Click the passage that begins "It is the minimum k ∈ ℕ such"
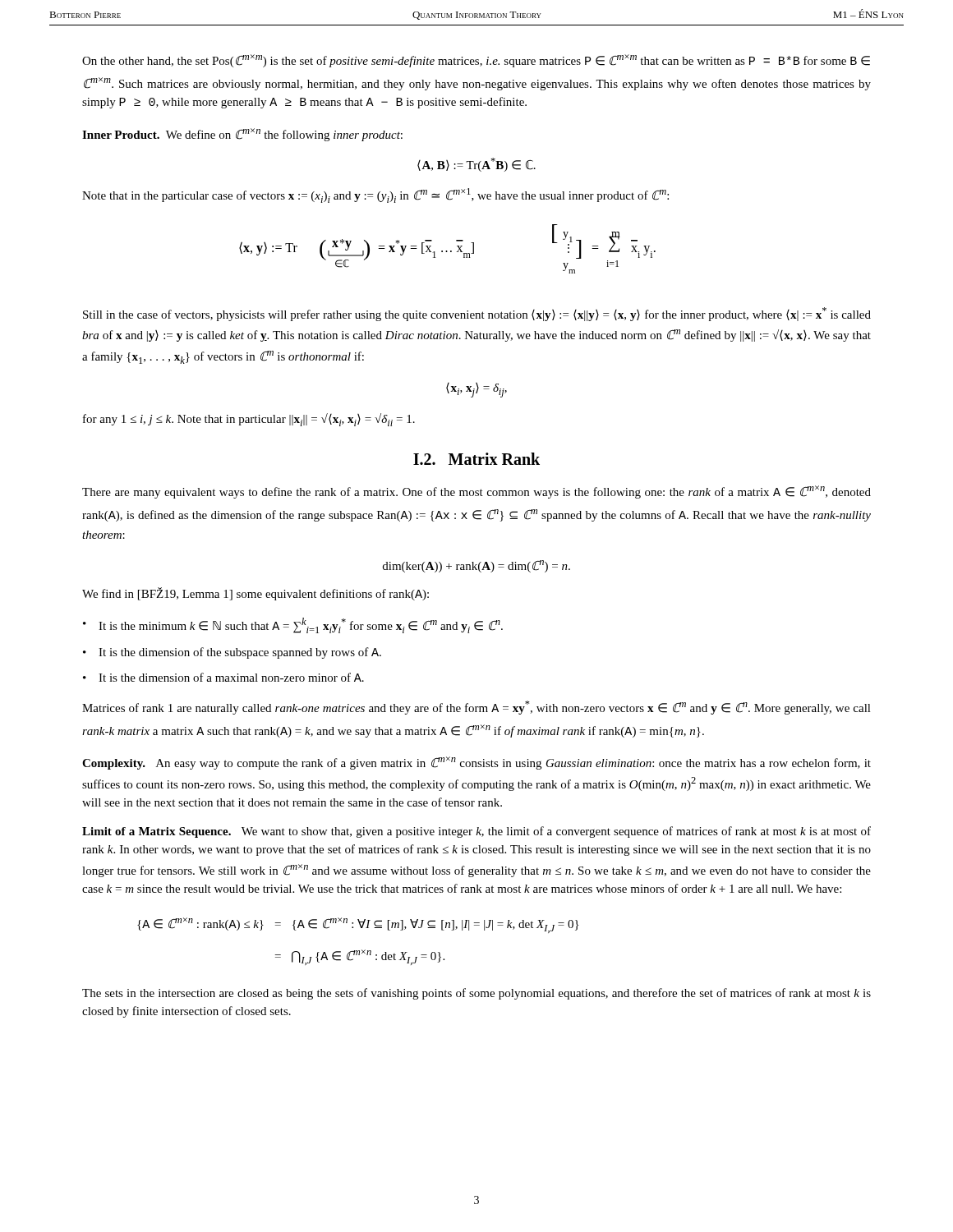The height and width of the screenshot is (1232, 953). pyautogui.click(x=293, y=625)
